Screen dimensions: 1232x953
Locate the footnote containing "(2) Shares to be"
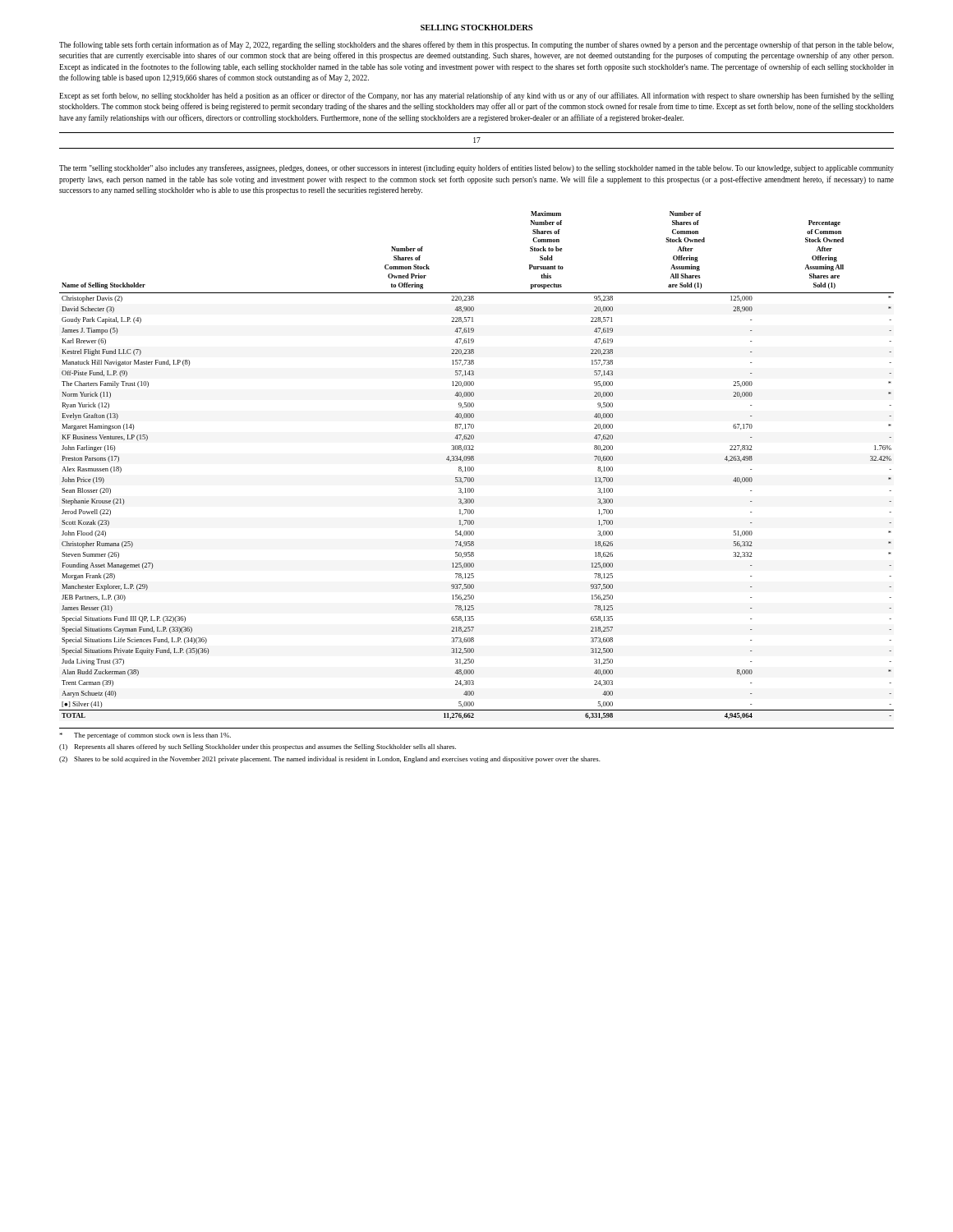(x=330, y=759)
